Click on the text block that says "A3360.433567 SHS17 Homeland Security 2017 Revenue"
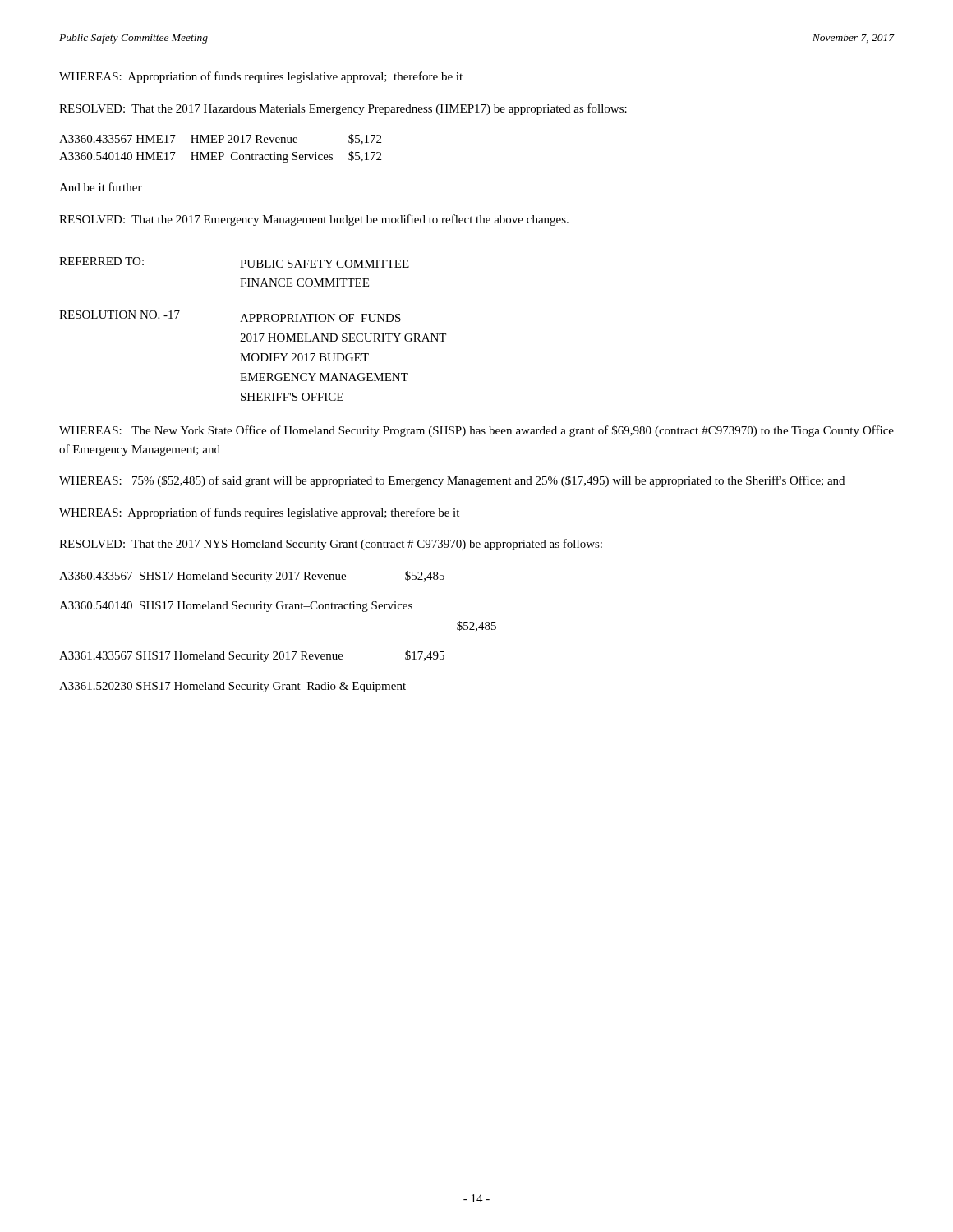953x1232 pixels. click(x=252, y=575)
